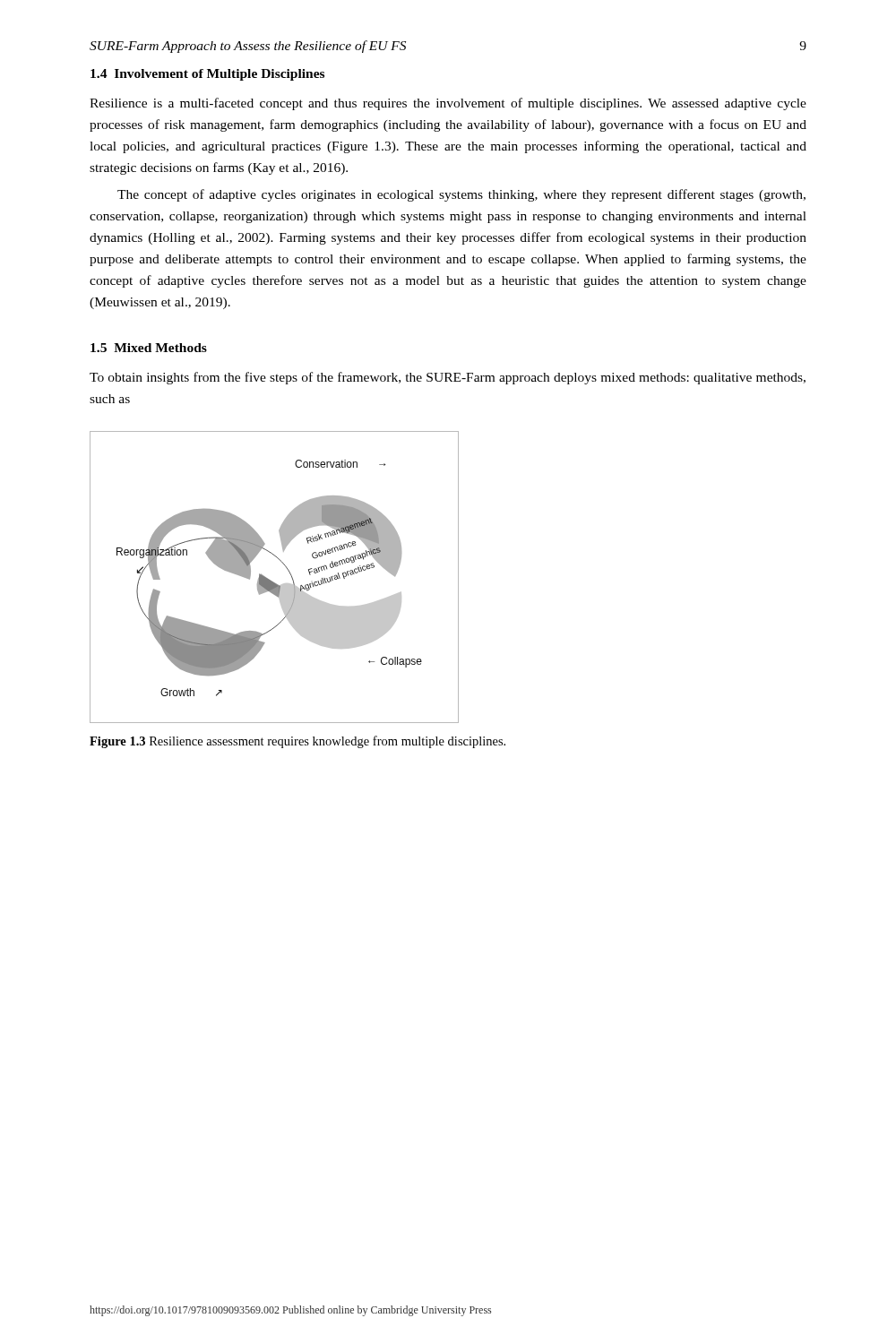Find the section header containing "1.5 Mixed Methods"
Image resolution: width=896 pixels, height=1344 pixels.
click(148, 347)
